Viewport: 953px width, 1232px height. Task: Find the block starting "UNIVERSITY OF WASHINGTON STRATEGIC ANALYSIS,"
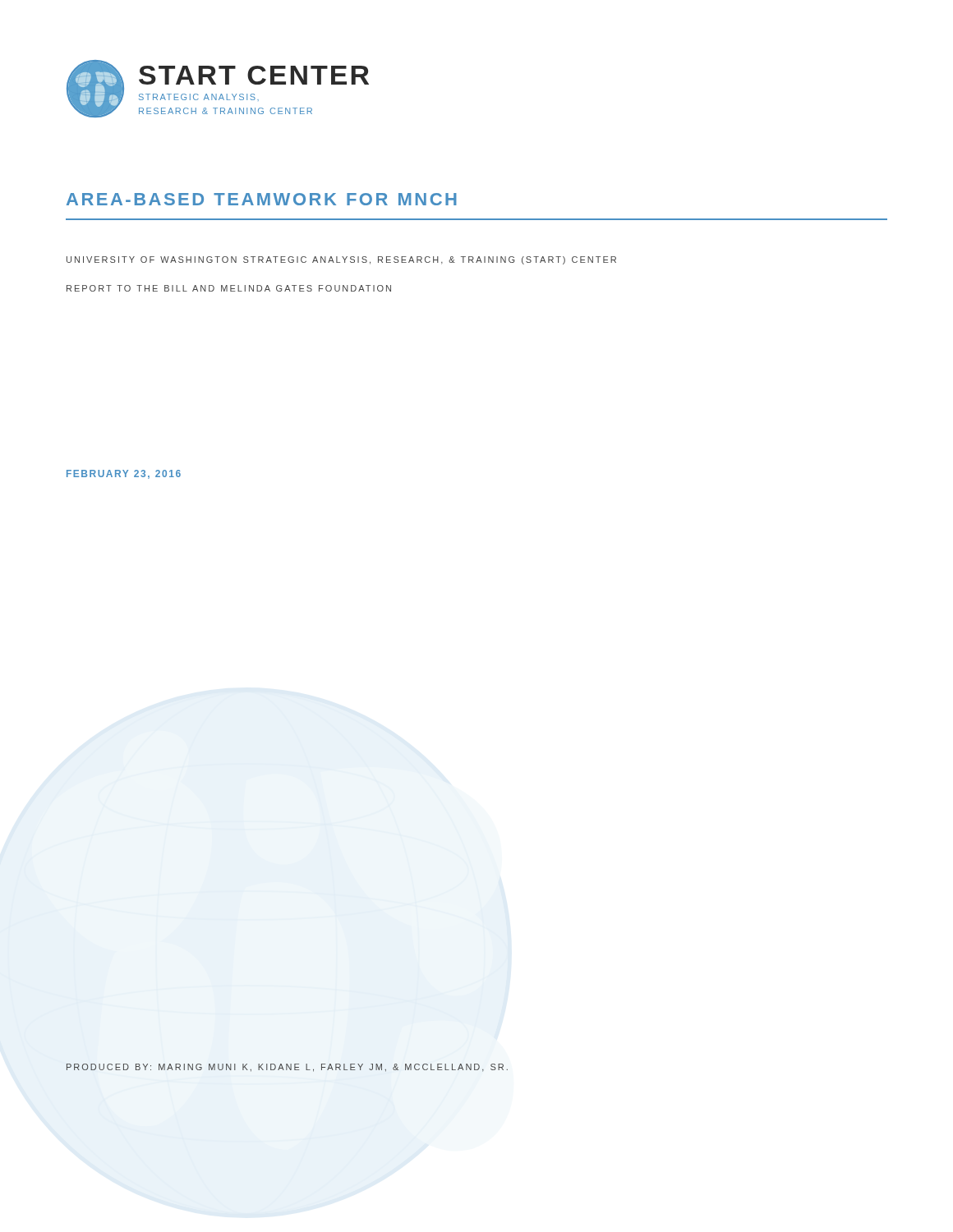click(x=342, y=260)
